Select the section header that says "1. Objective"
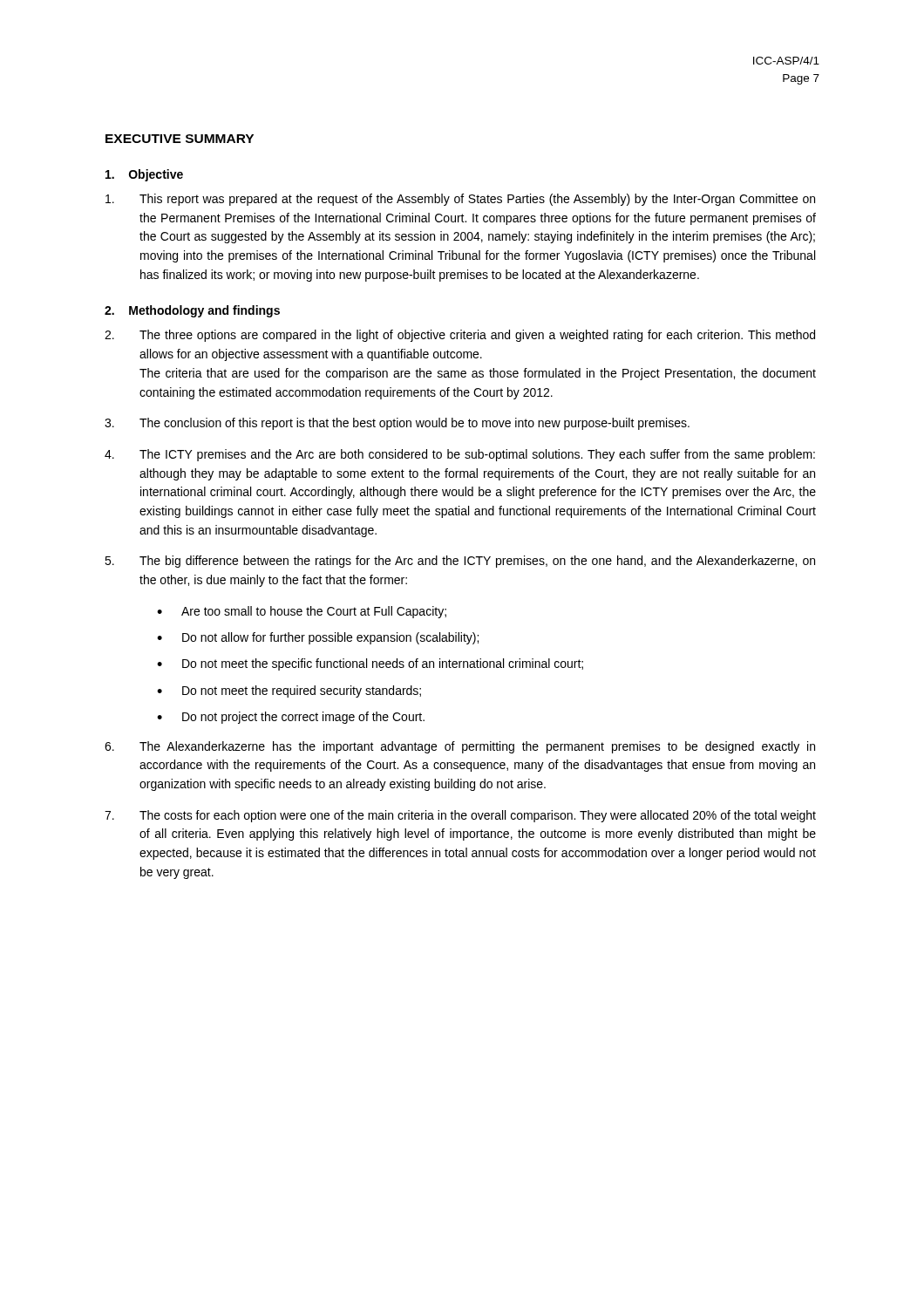This screenshot has height=1308, width=924. [144, 174]
